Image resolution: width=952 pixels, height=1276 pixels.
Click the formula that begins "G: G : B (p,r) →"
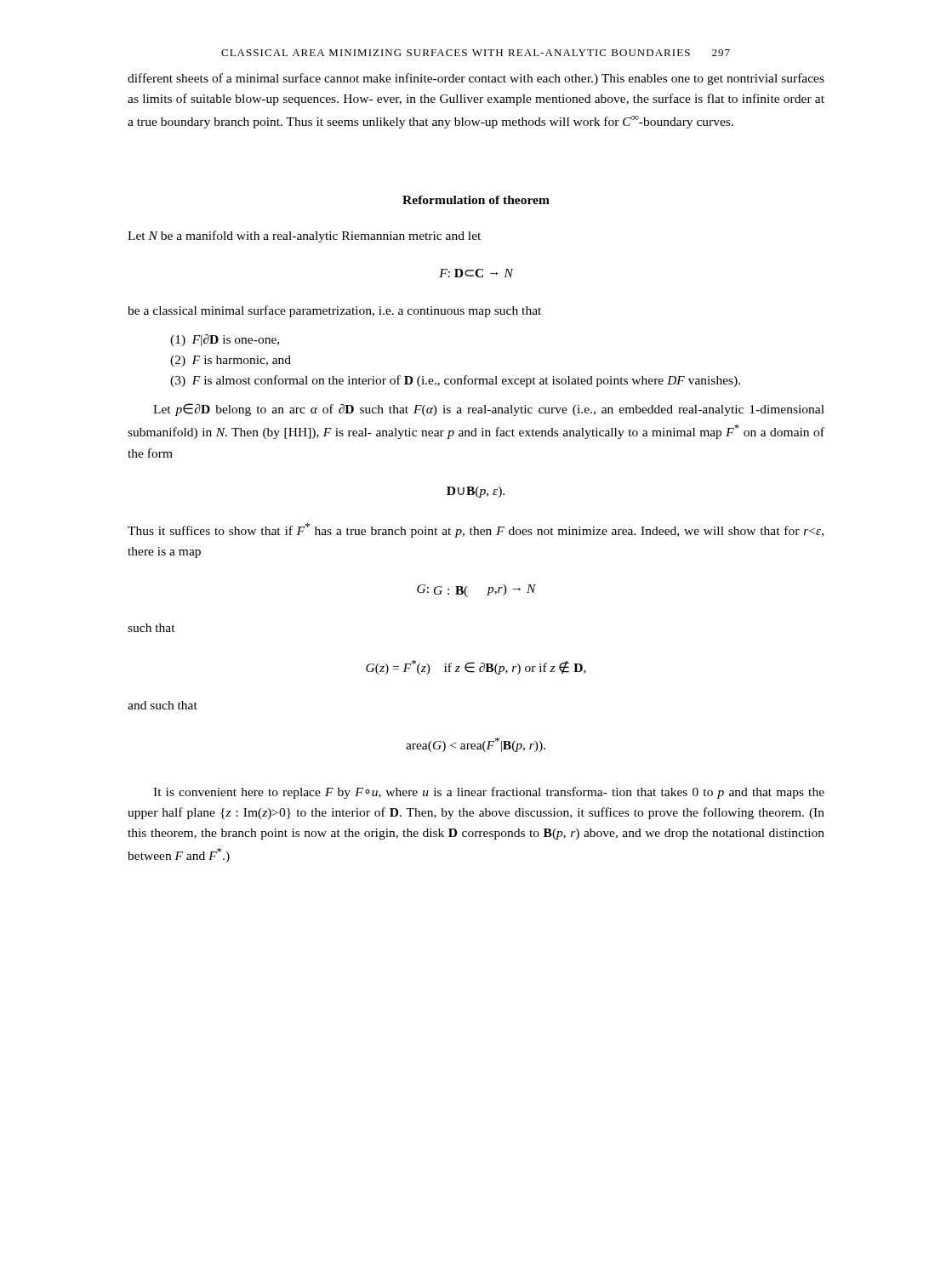tap(476, 590)
